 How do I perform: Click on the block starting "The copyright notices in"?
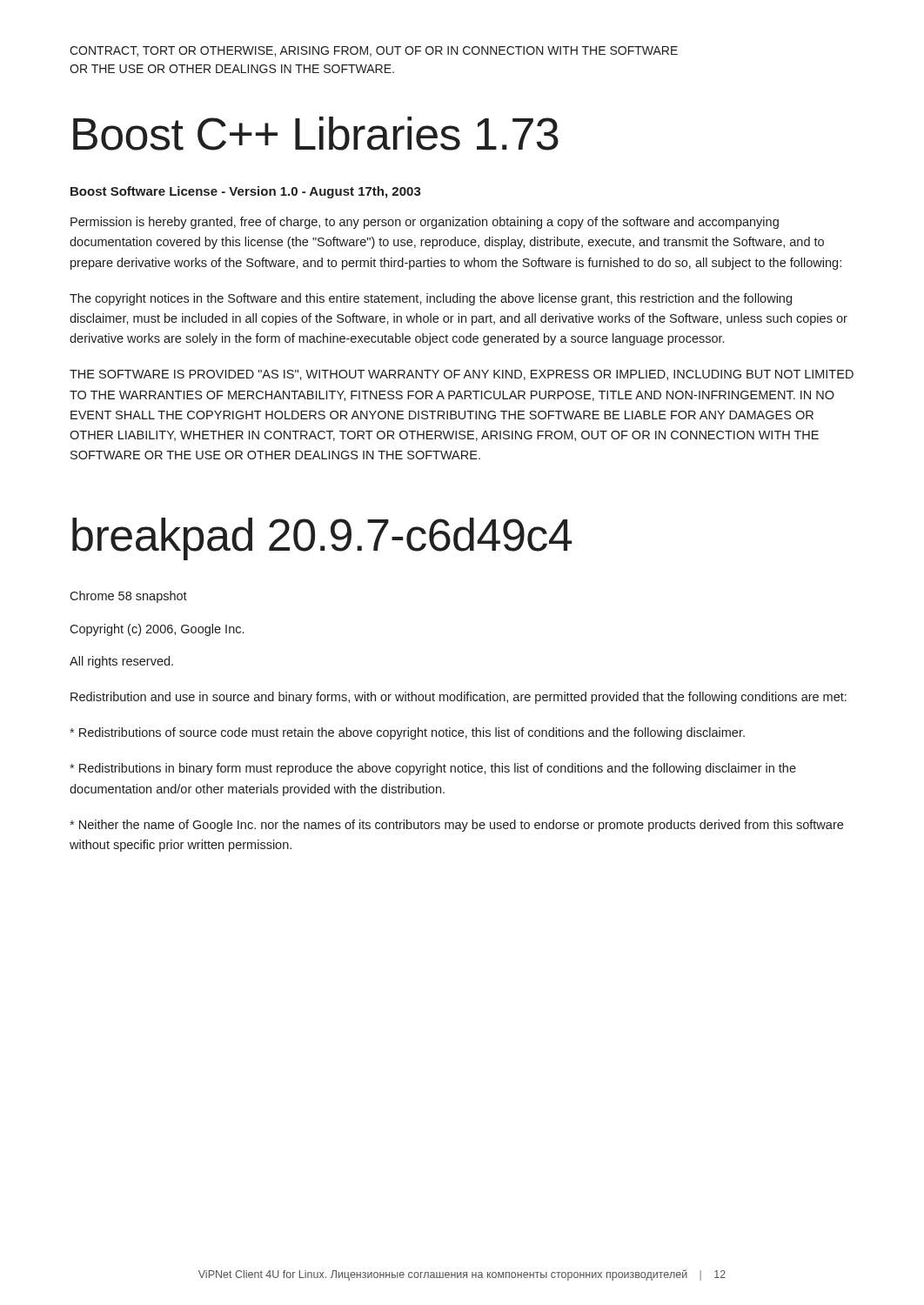tap(458, 318)
